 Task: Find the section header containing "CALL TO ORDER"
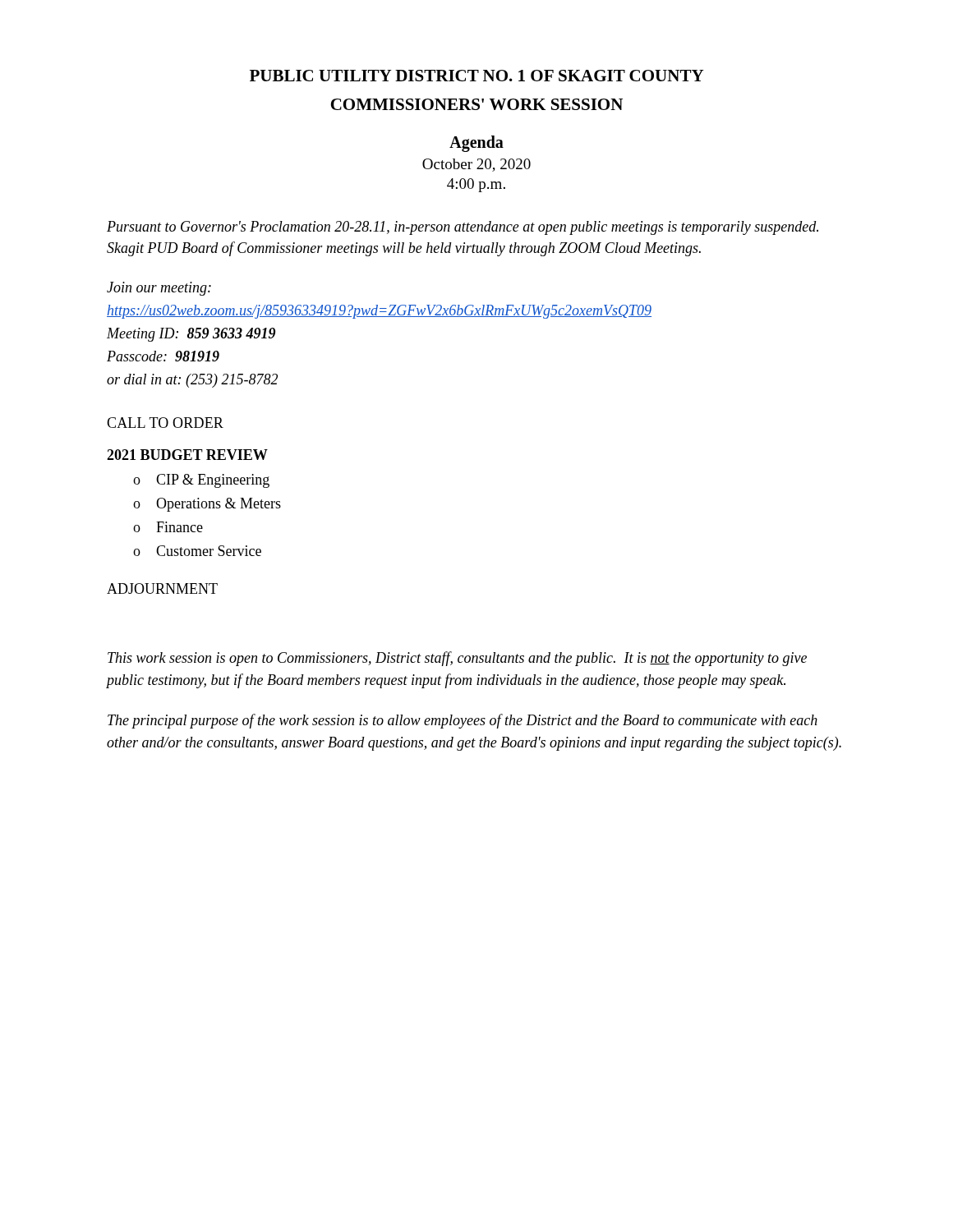165,423
